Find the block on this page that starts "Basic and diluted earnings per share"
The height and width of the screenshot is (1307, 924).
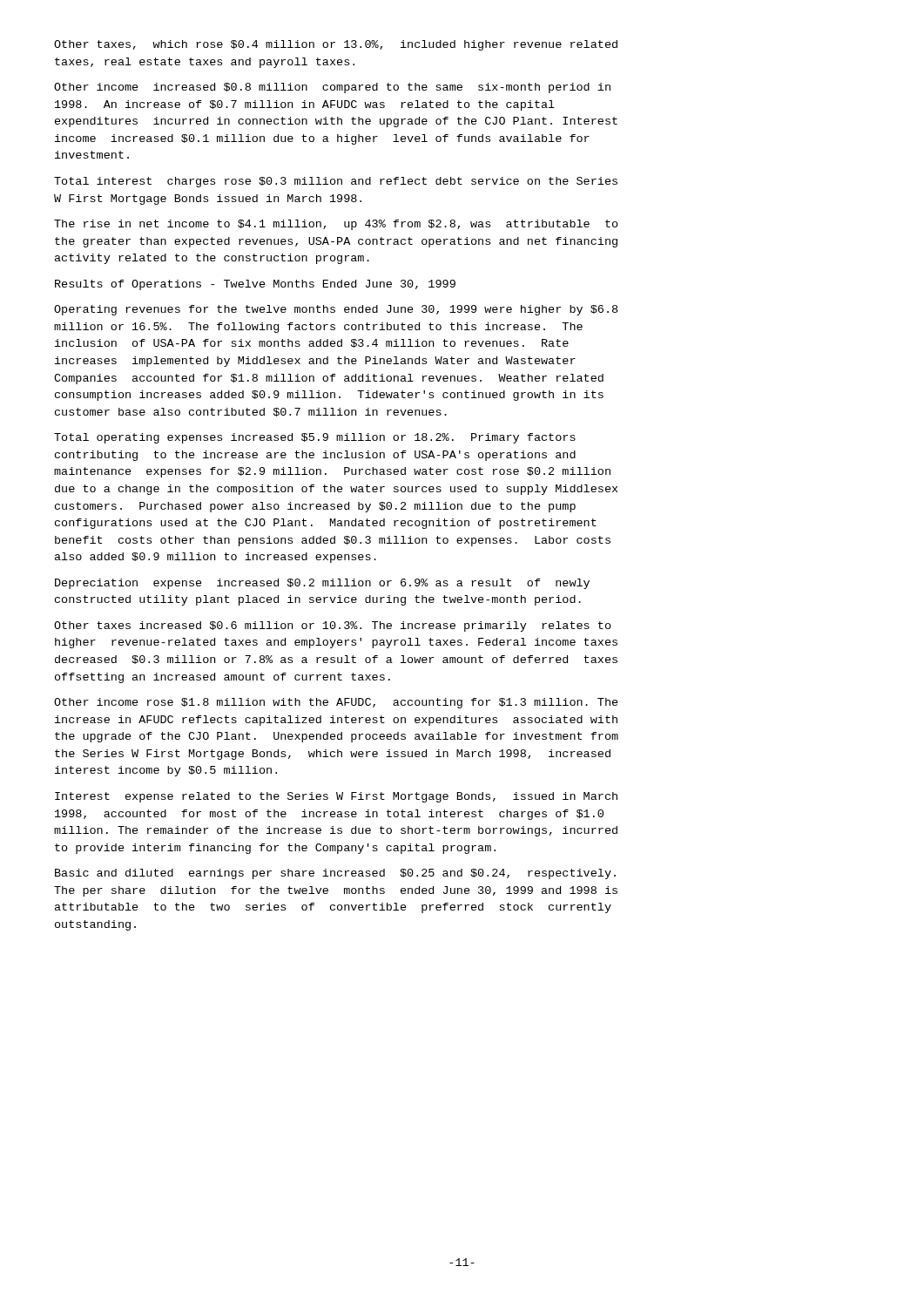(x=336, y=899)
